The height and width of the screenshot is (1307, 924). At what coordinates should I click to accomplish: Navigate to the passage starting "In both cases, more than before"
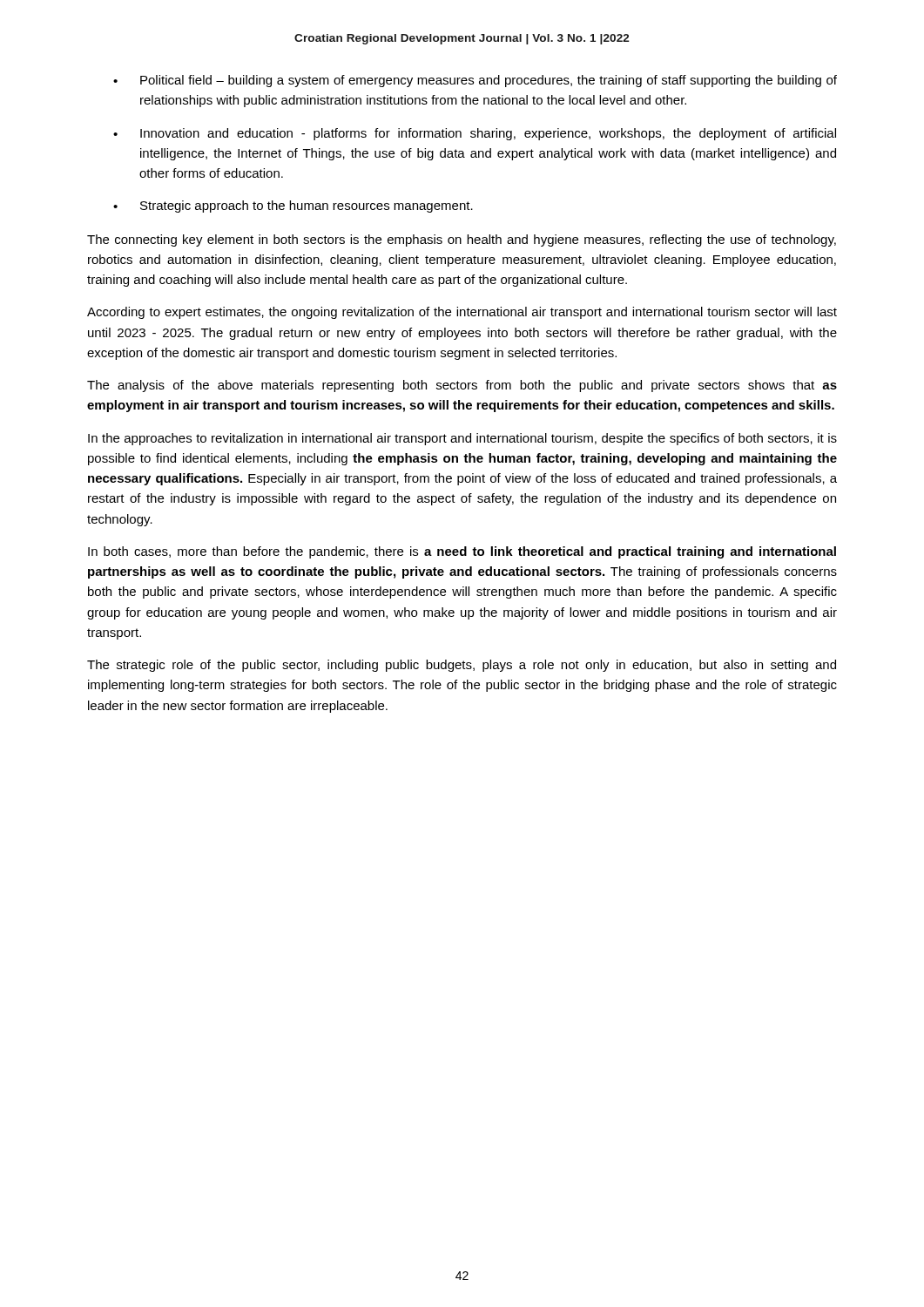tap(462, 591)
